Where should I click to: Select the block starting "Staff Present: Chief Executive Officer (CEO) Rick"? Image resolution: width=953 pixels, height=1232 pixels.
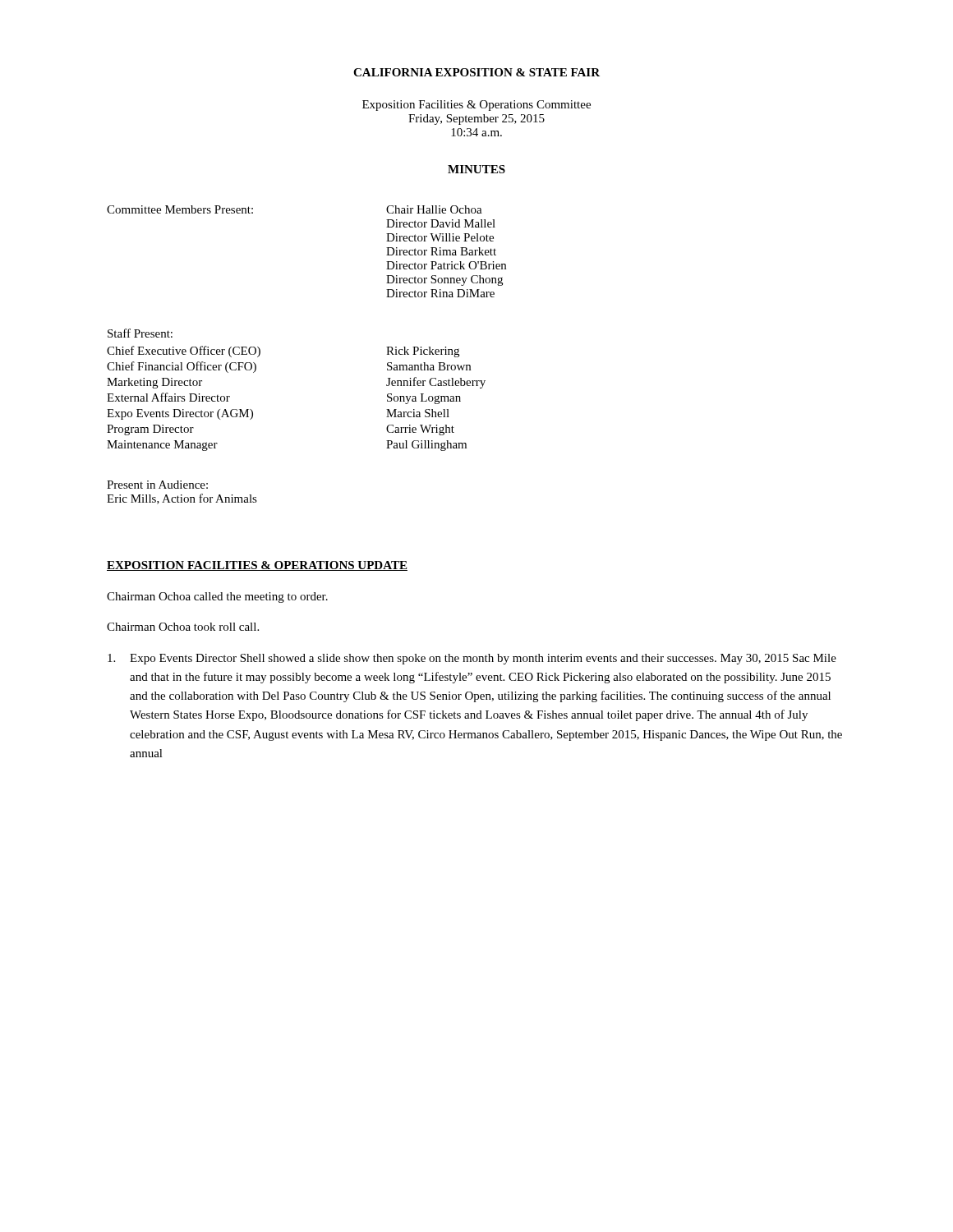(x=476, y=389)
